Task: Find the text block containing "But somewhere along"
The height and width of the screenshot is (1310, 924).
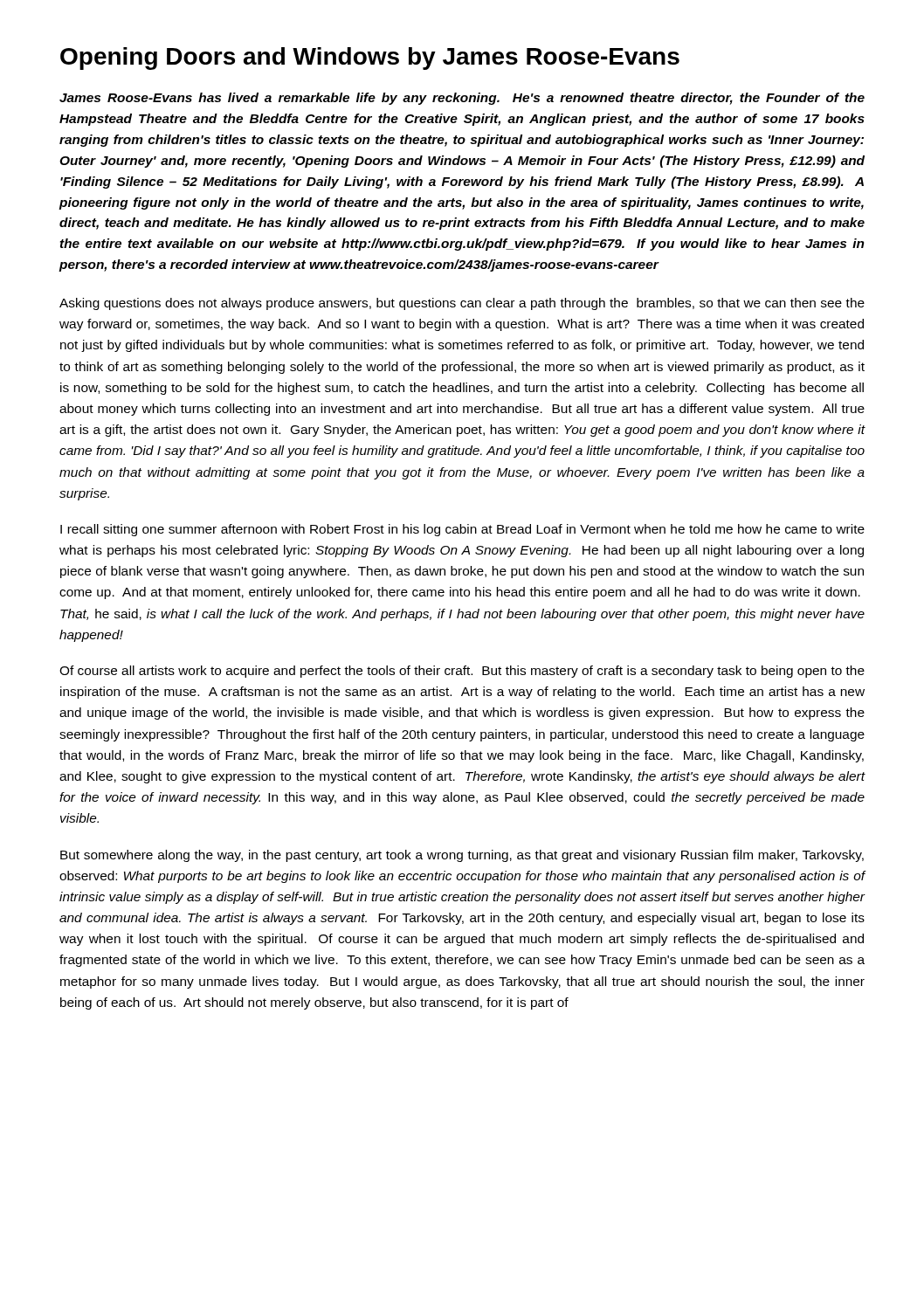Action: tap(462, 928)
